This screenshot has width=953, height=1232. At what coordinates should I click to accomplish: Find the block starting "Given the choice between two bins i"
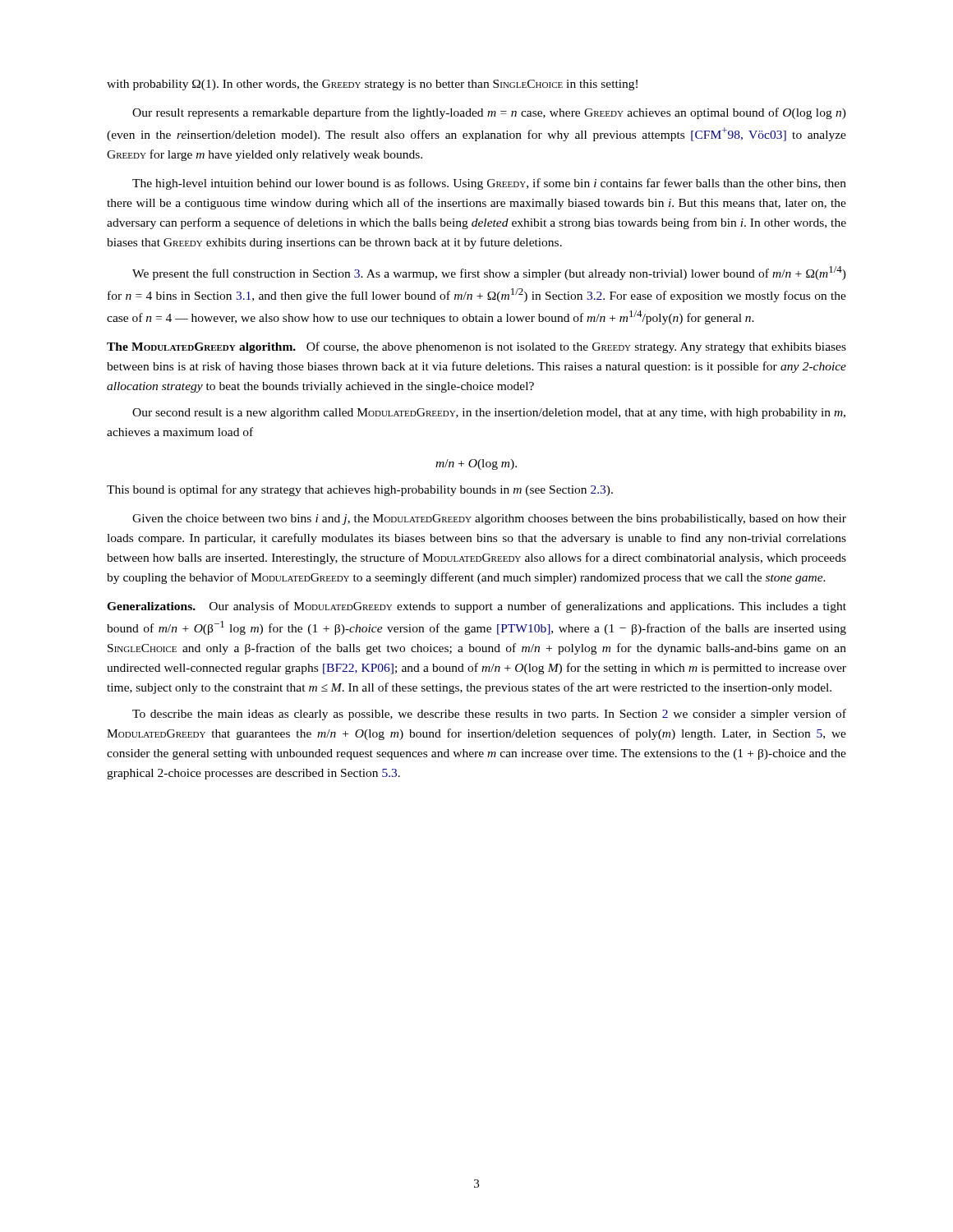476,547
